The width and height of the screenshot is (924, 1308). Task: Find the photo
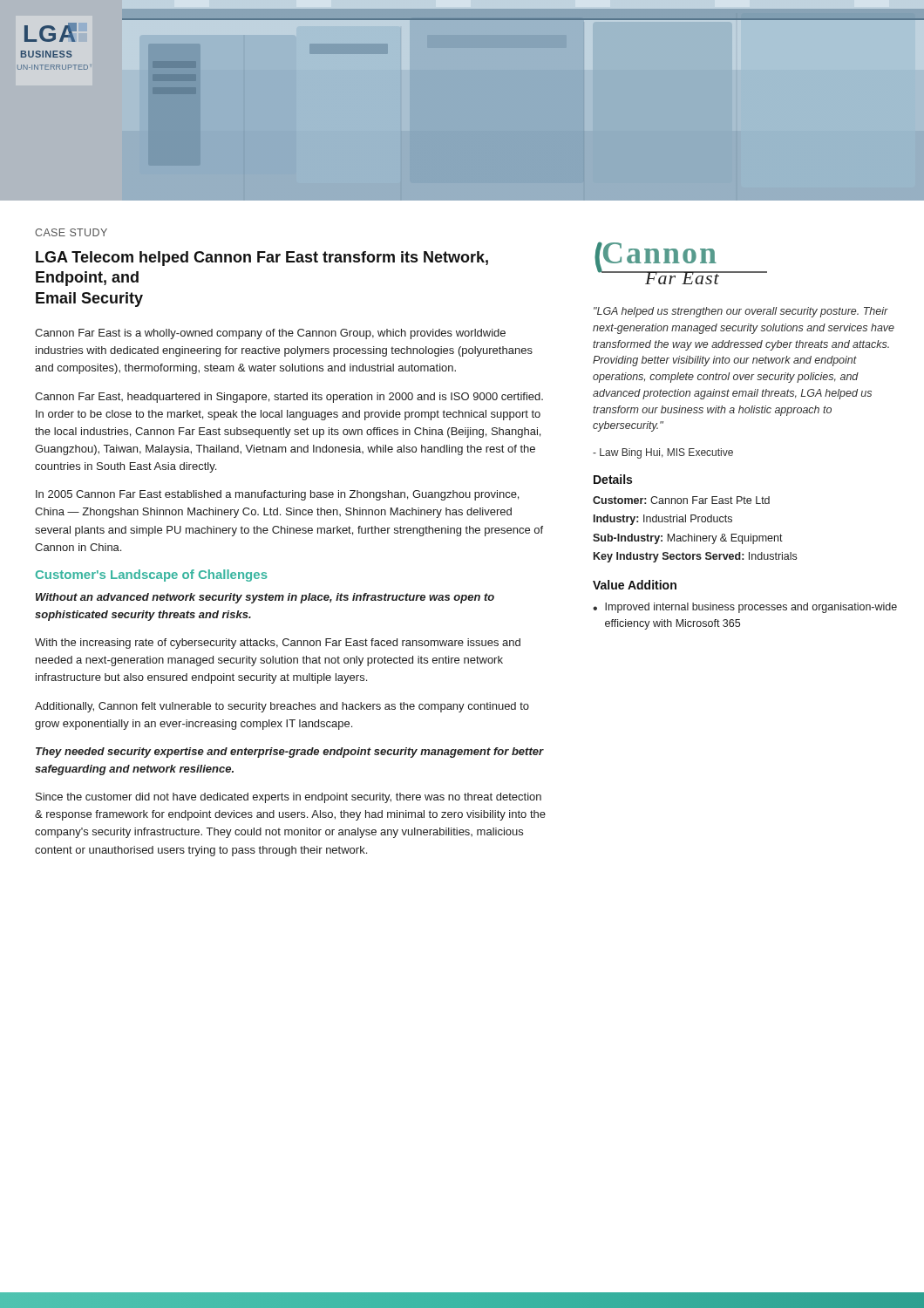pos(462,100)
